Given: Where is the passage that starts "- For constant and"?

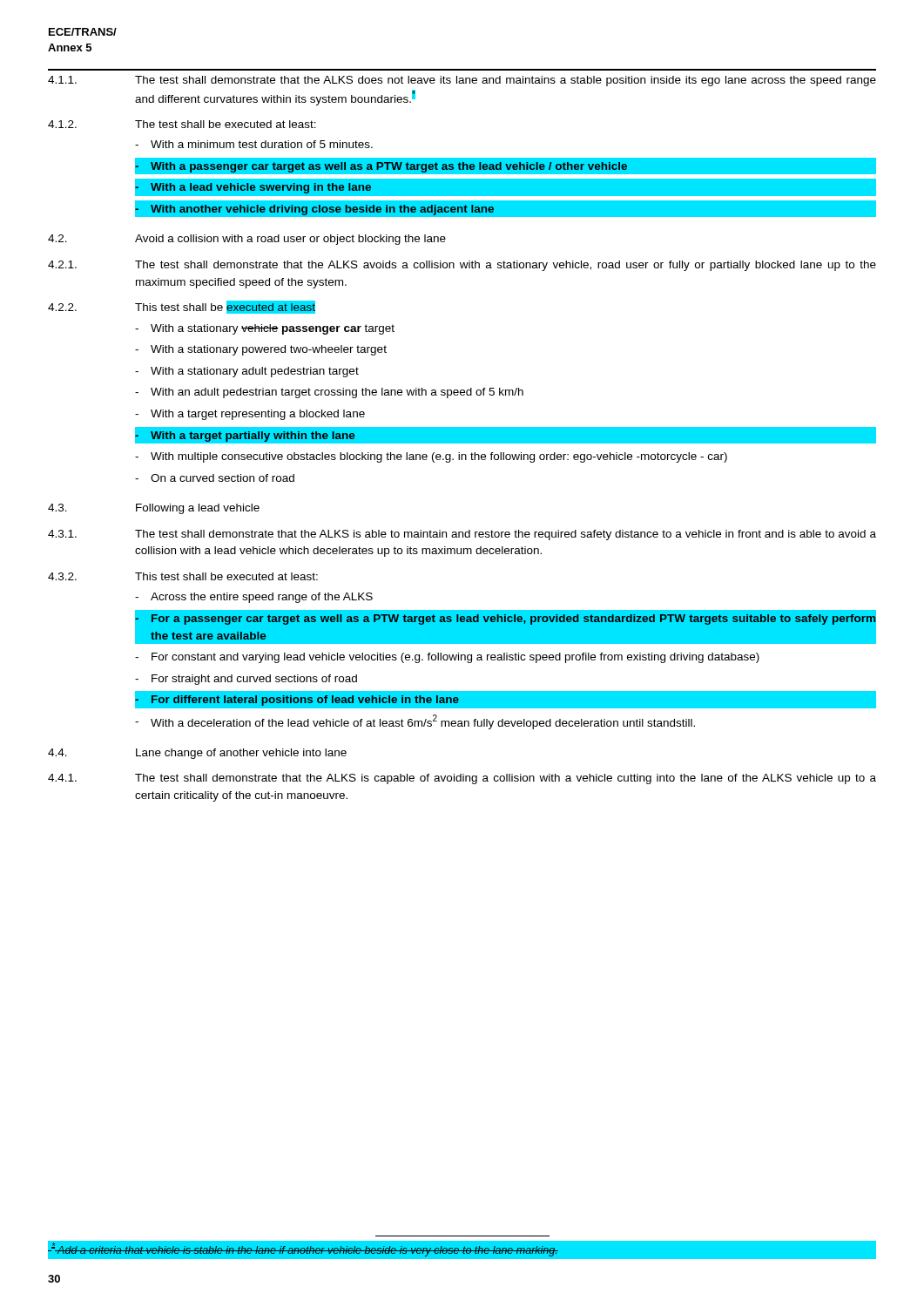Looking at the screenshot, I should coord(506,657).
